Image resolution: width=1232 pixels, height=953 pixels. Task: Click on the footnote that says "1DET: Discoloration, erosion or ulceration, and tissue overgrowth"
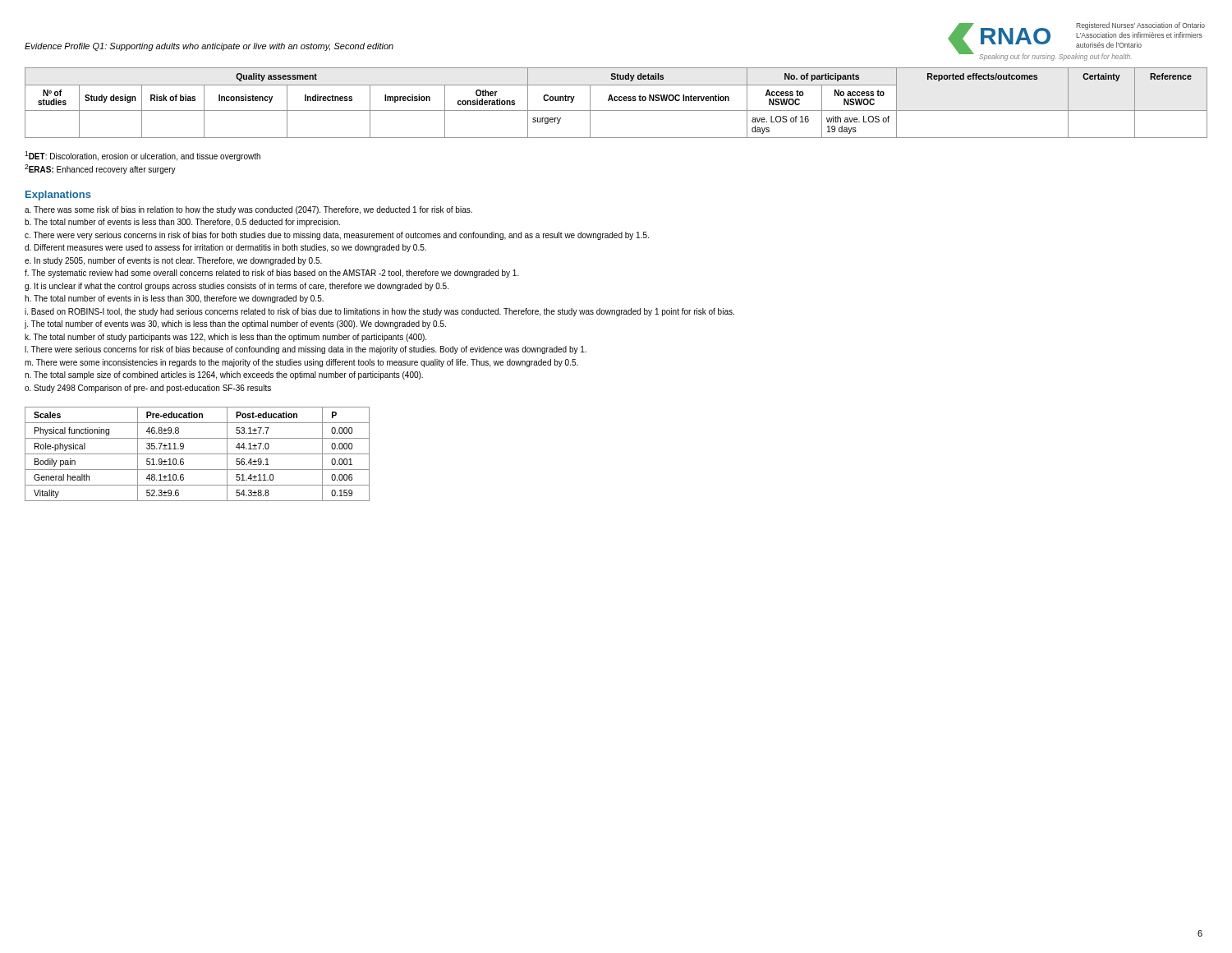[143, 156]
